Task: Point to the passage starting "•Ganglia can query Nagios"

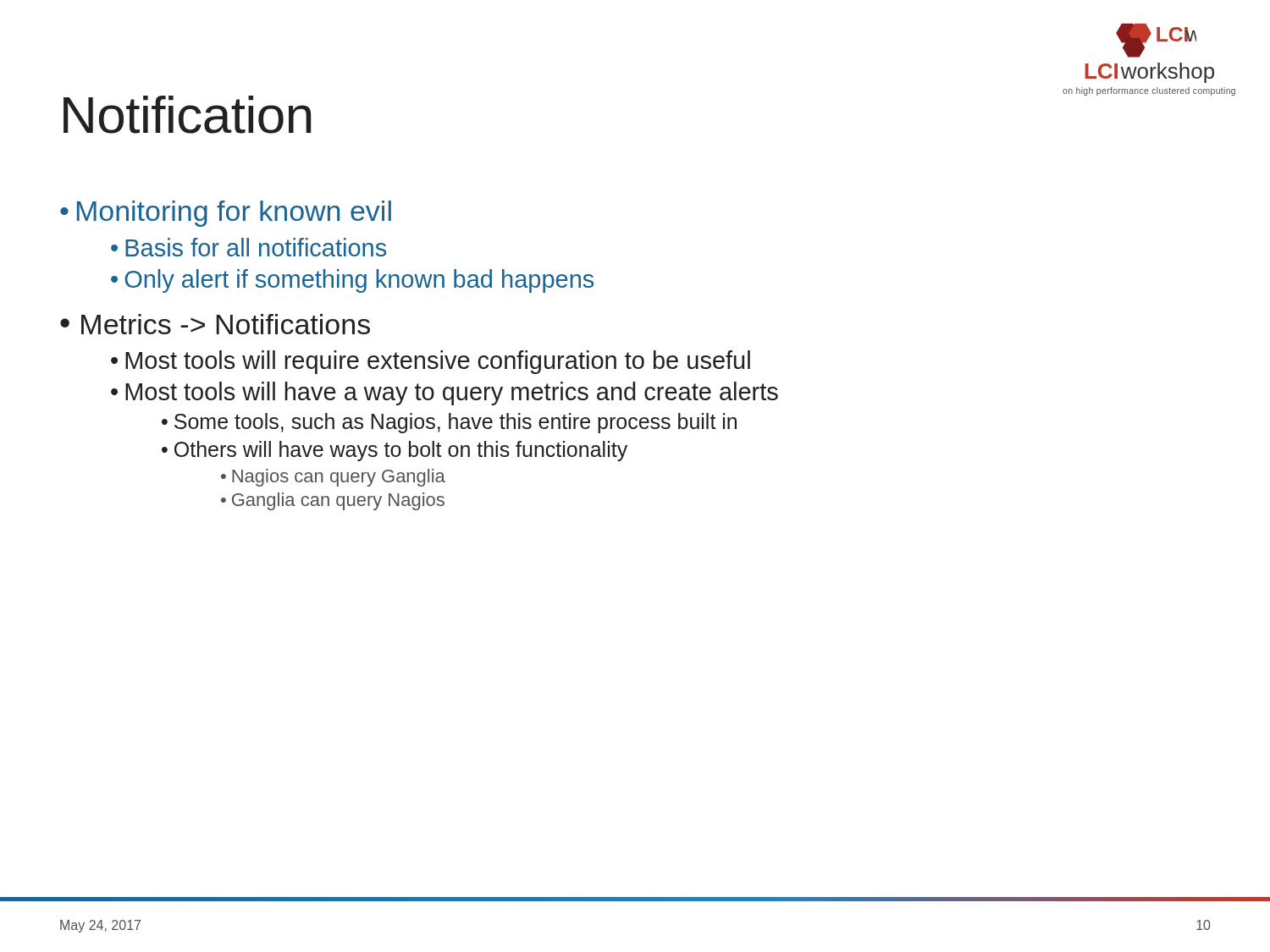Action: pyautogui.click(x=333, y=500)
